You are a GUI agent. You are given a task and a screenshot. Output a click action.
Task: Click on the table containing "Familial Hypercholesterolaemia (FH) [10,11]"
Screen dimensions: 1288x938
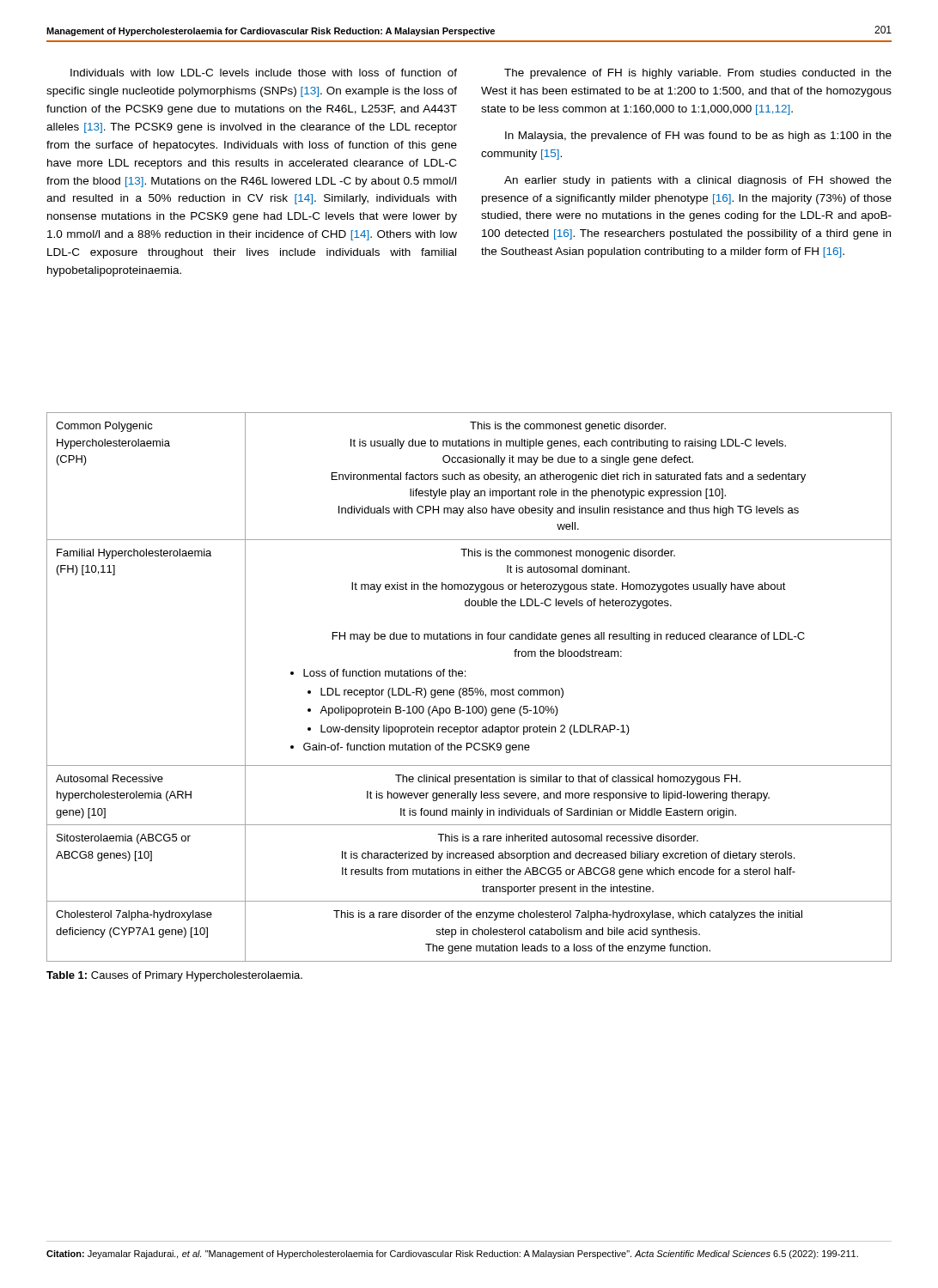point(469,687)
